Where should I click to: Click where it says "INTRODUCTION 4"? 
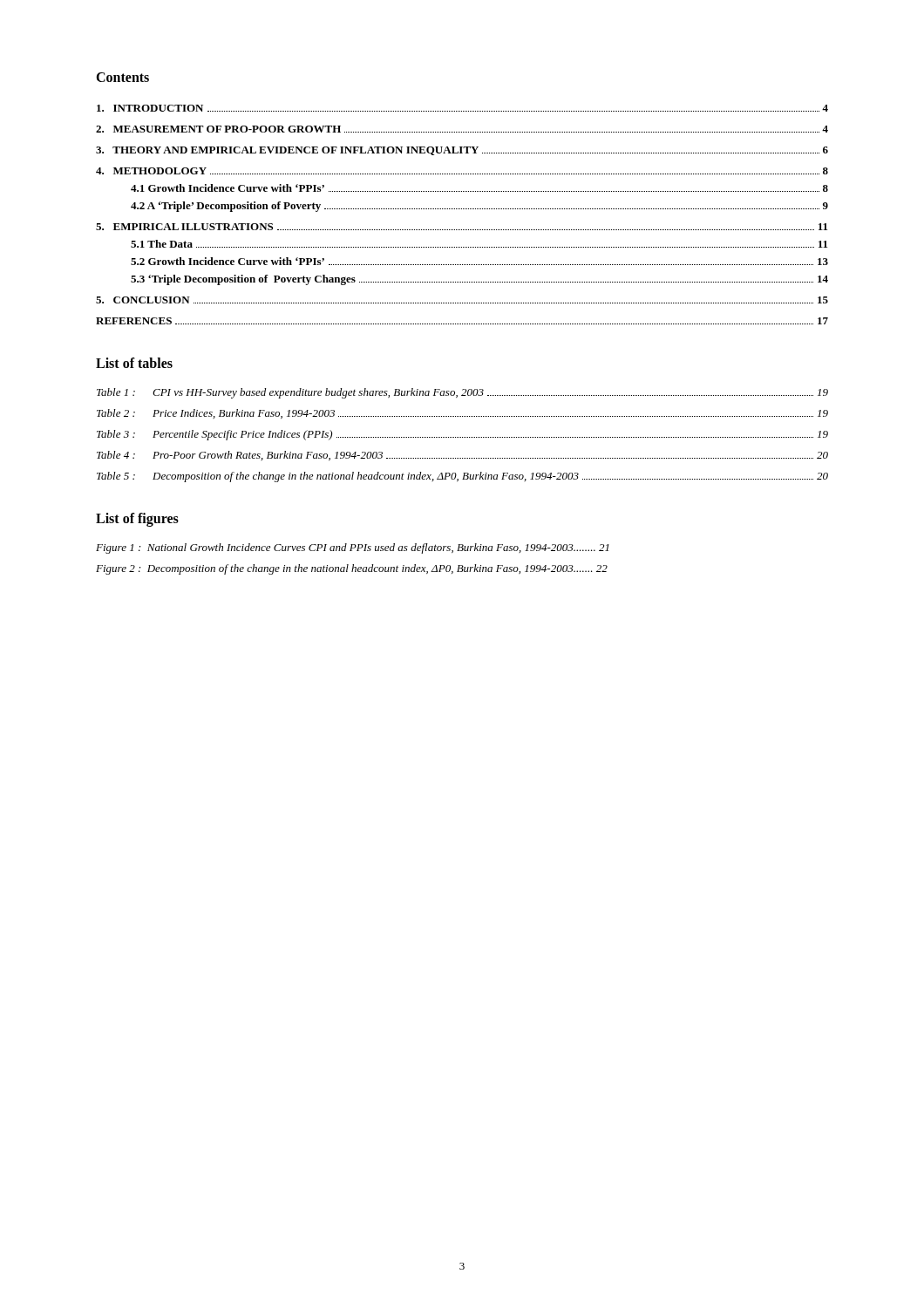click(x=462, y=108)
